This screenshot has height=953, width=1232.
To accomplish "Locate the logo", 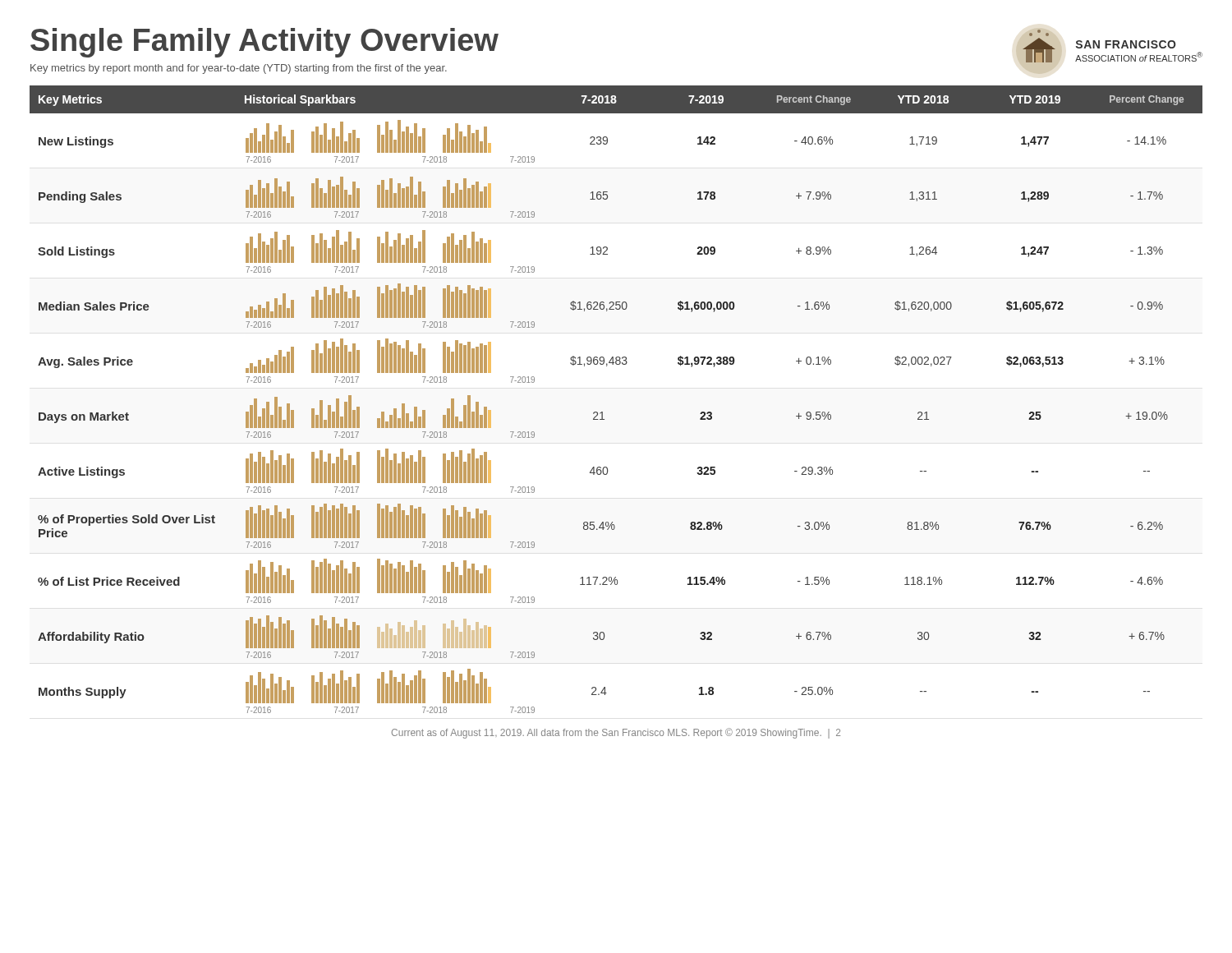I will click(1107, 51).
